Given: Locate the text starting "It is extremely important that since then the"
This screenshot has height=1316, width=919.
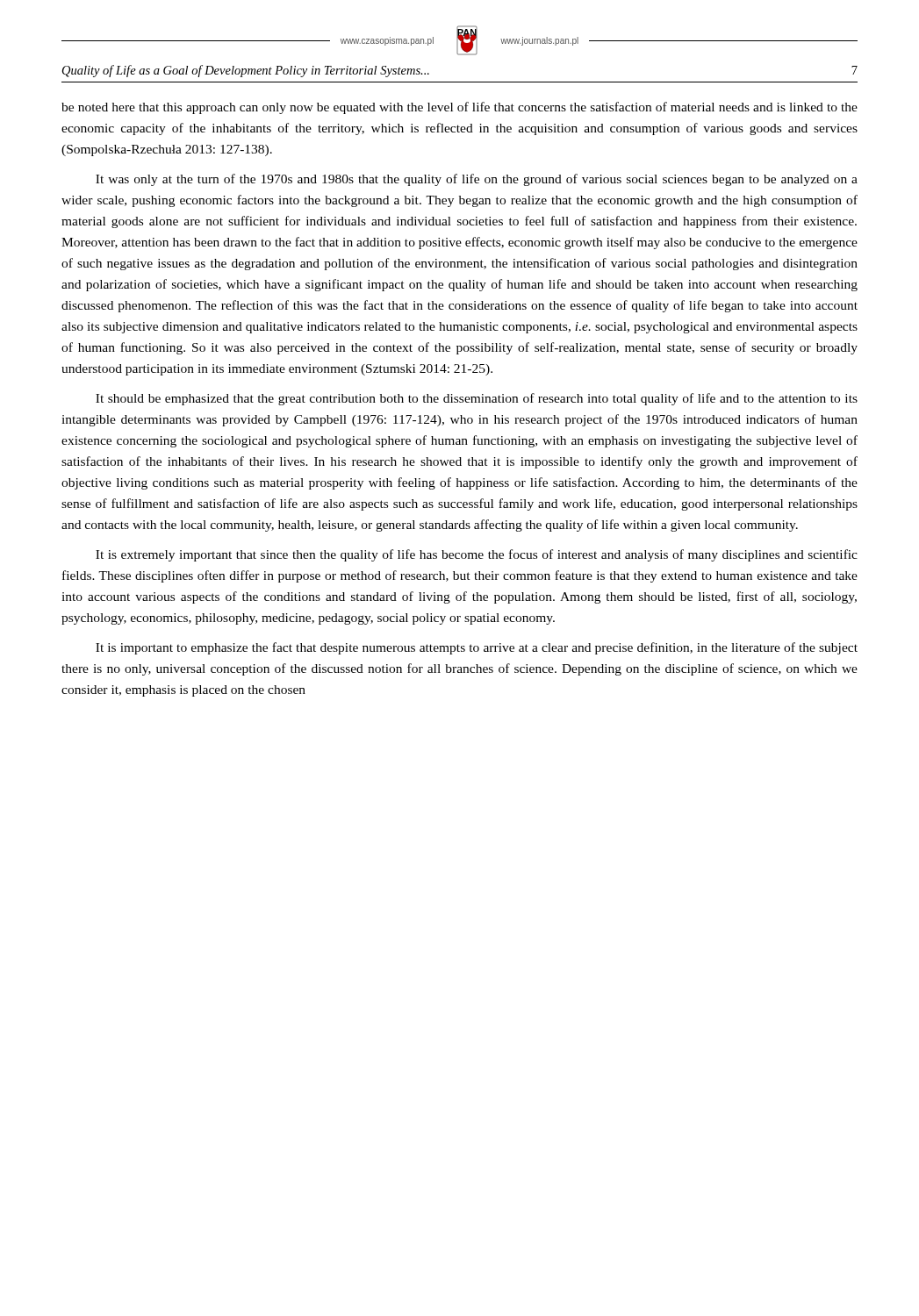Looking at the screenshot, I should coord(460,586).
